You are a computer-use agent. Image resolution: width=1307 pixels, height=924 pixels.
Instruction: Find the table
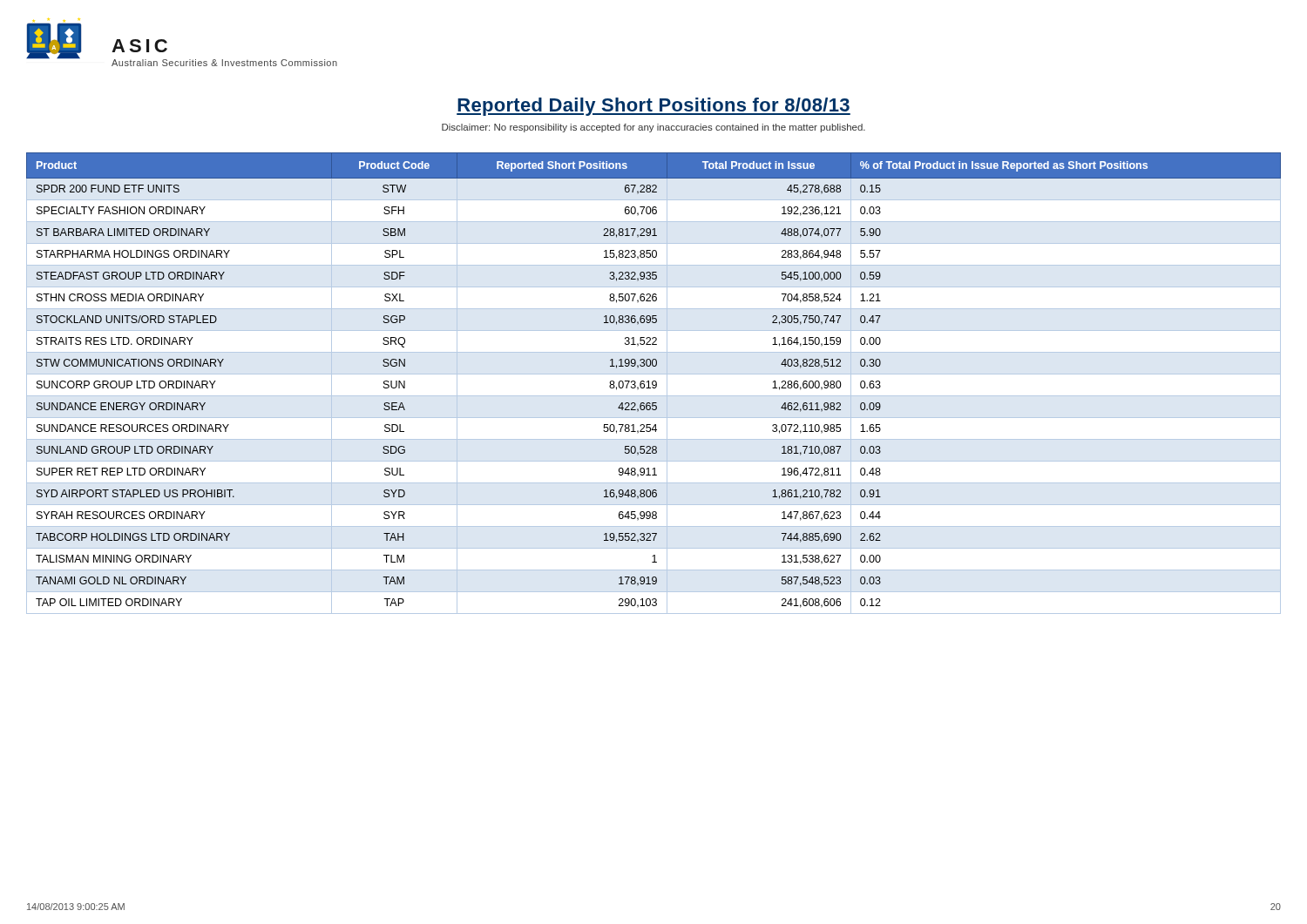[654, 383]
